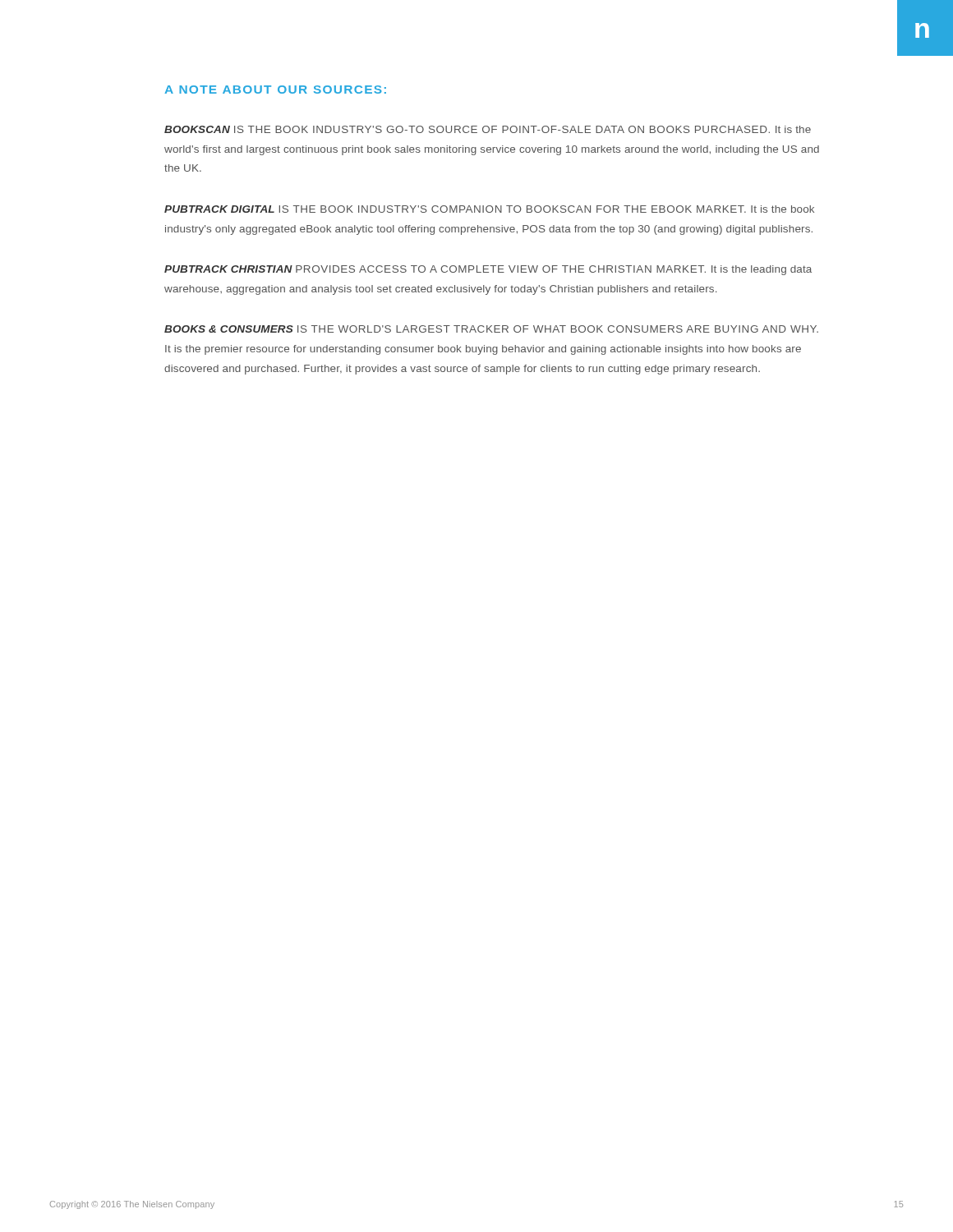Point to the section header beginning "A NOTE ABOUT"

pyautogui.click(x=276, y=89)
